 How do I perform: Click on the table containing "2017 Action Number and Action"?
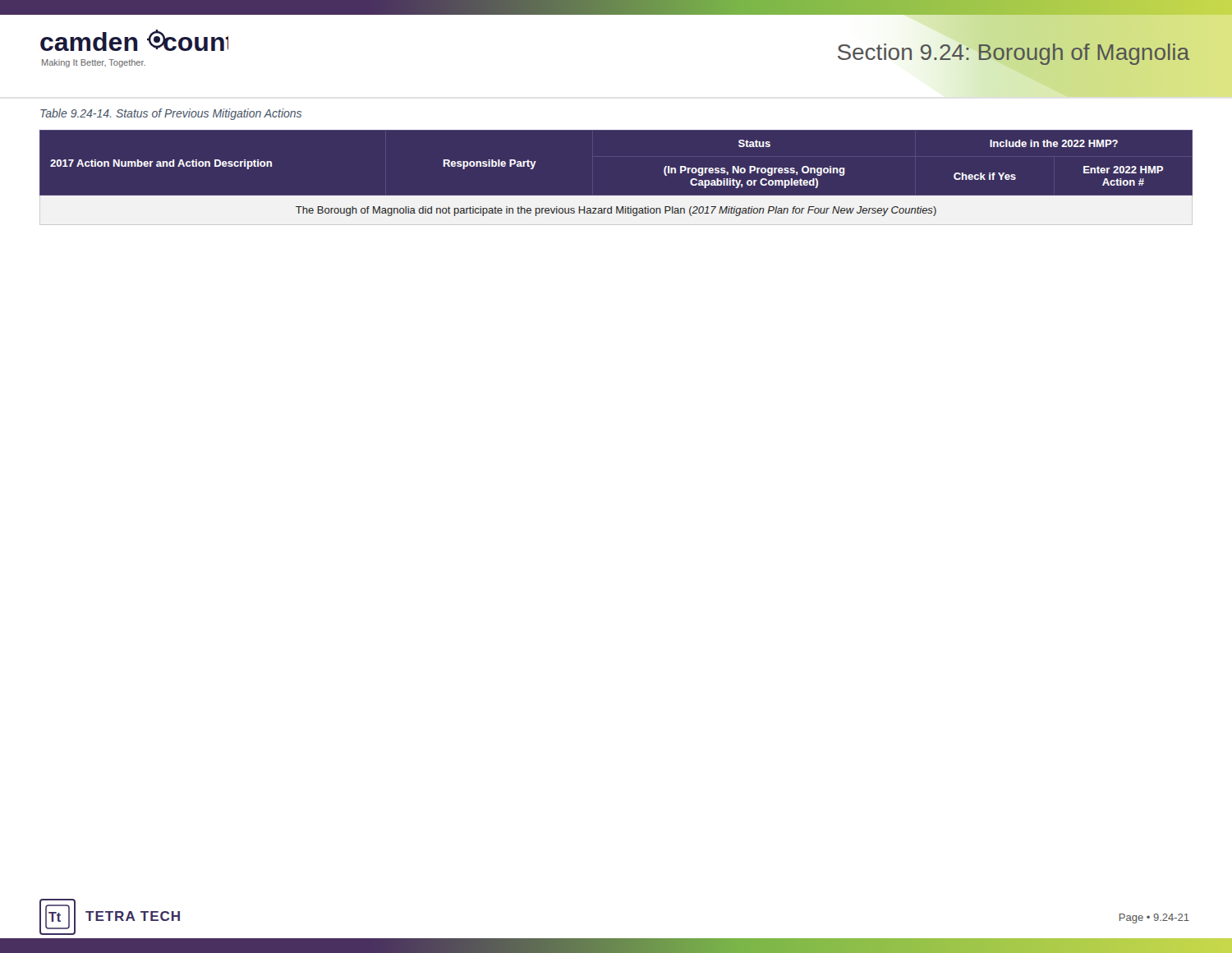616,177
